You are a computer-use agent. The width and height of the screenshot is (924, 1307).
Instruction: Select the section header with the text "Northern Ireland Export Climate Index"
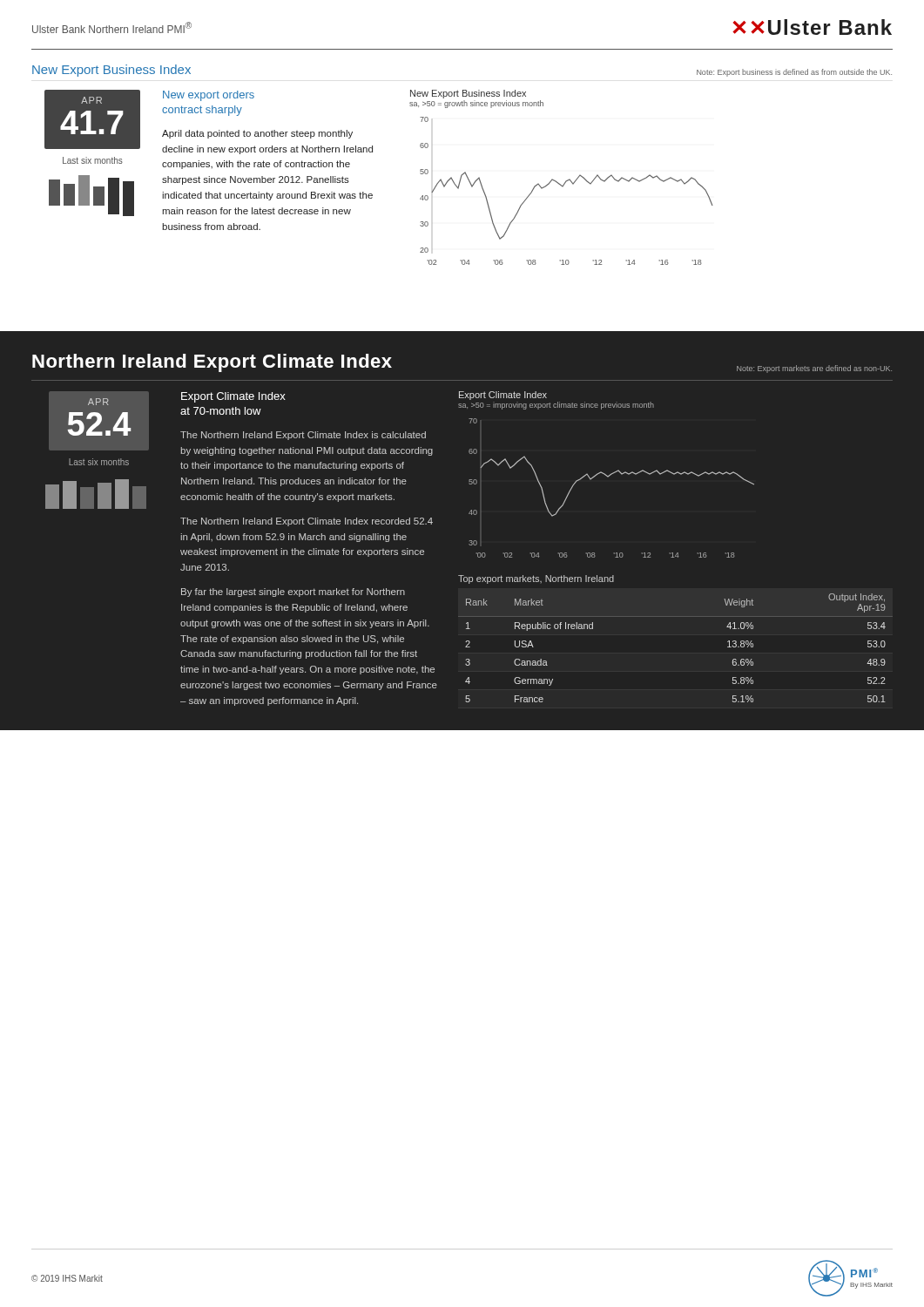coord(212,361)
